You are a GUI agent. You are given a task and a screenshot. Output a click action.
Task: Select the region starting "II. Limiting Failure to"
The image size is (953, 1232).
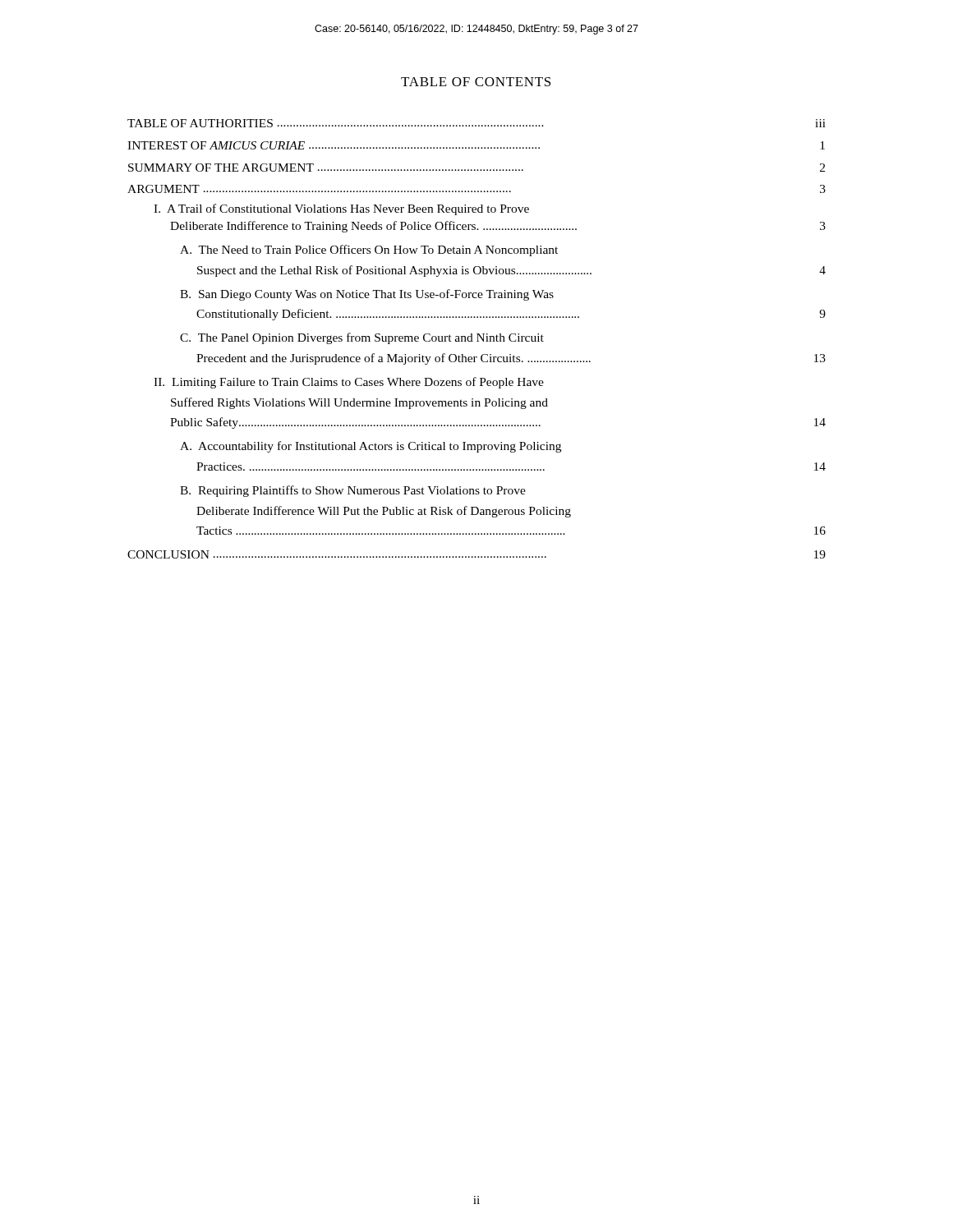click(x=476, y=402)
